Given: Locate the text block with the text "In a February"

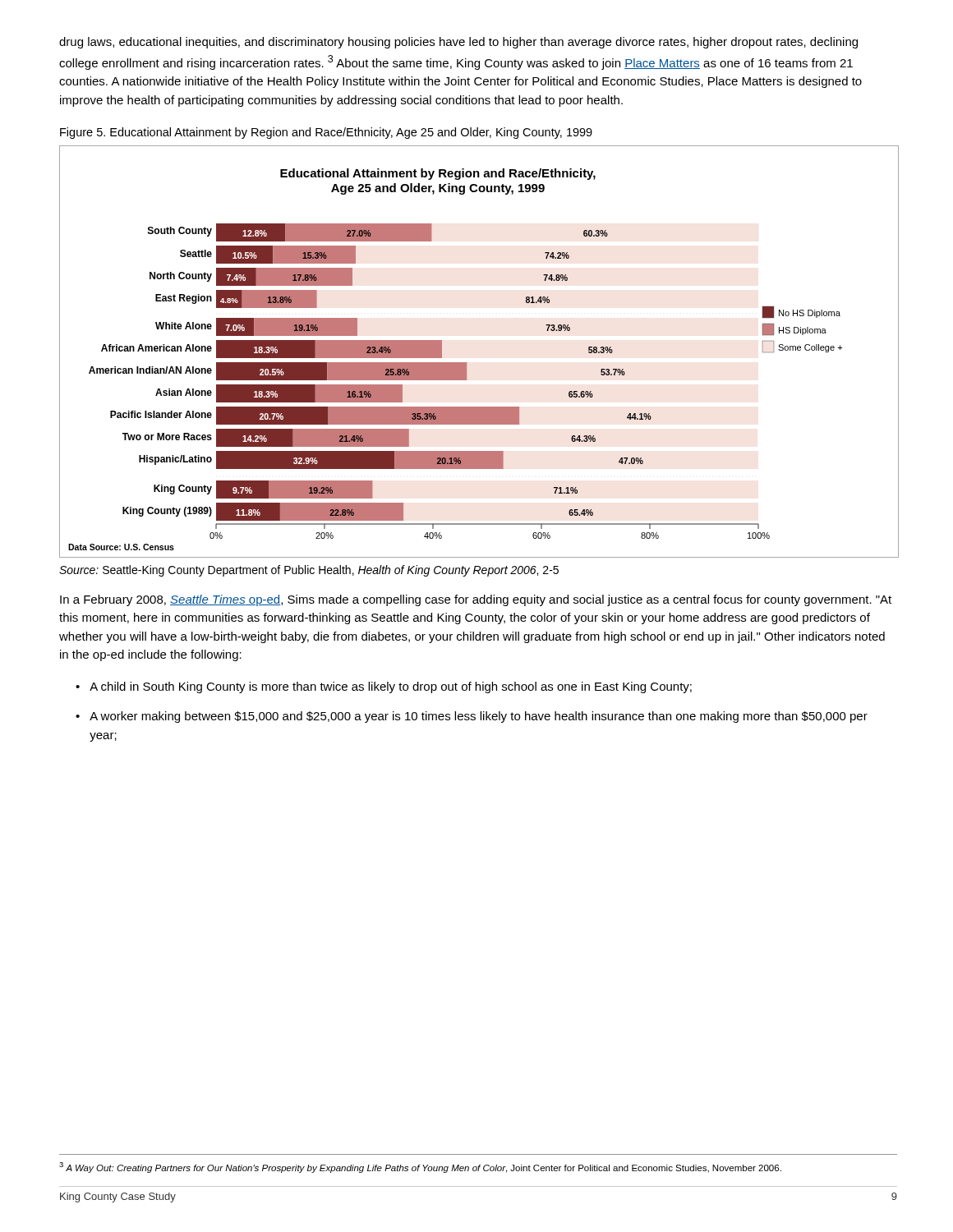Looking at the screenshot, I should point(475,627).
